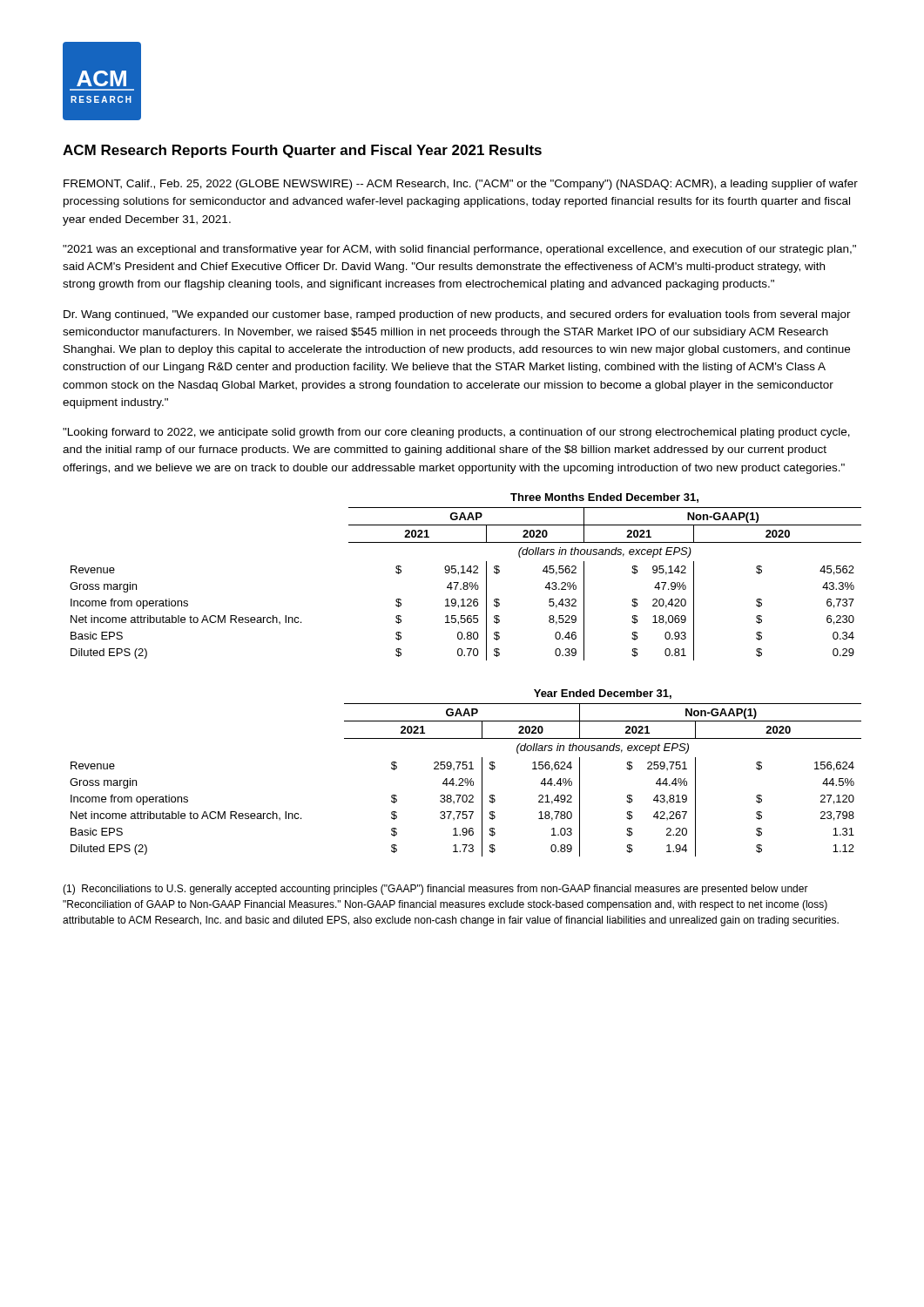
Task: Click on the title containing "ACM Research Reports Fourth Quarter and Fiscal"
Action: pos(462,151)
